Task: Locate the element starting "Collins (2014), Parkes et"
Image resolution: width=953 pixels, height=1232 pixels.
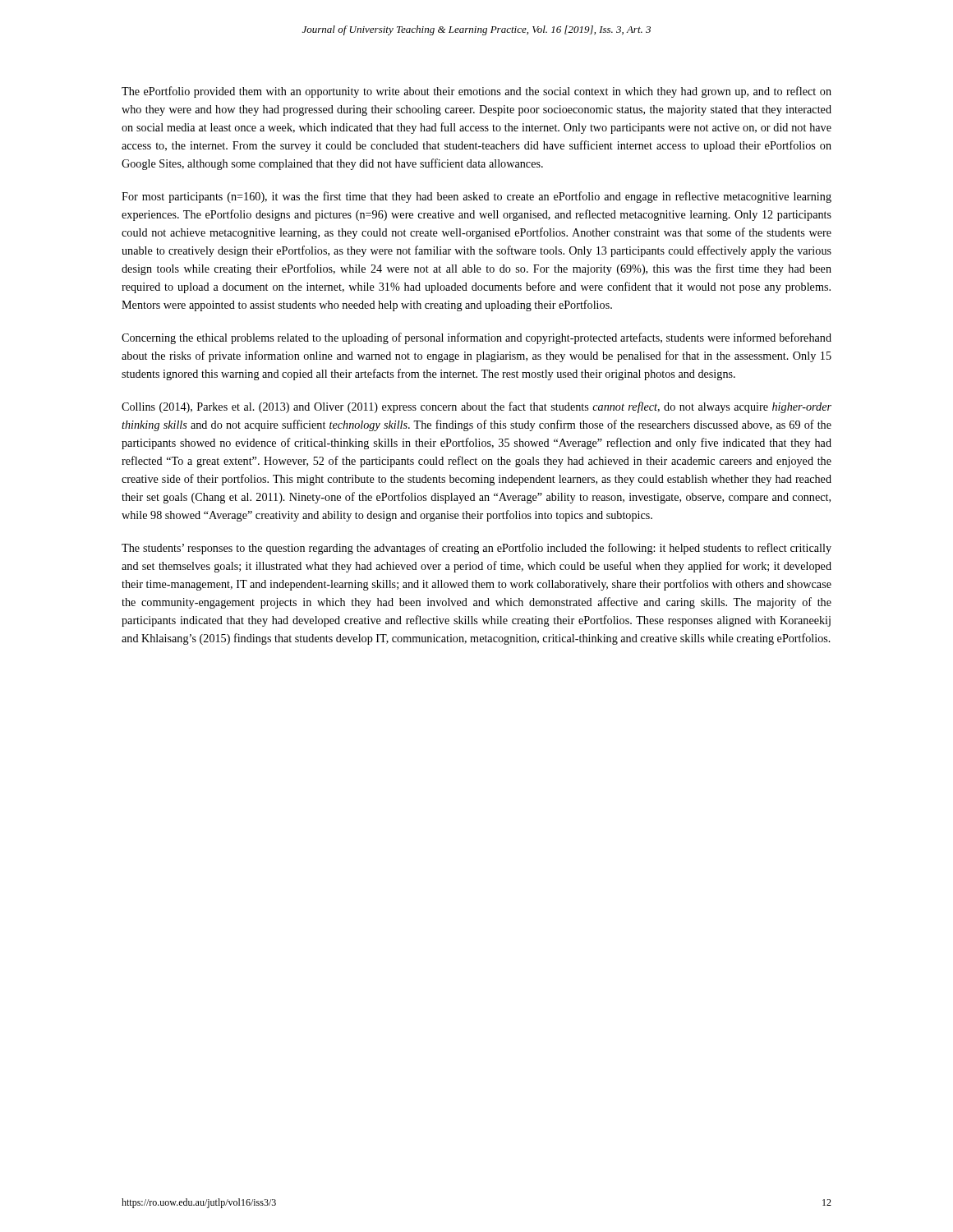Action: (476, 461)
